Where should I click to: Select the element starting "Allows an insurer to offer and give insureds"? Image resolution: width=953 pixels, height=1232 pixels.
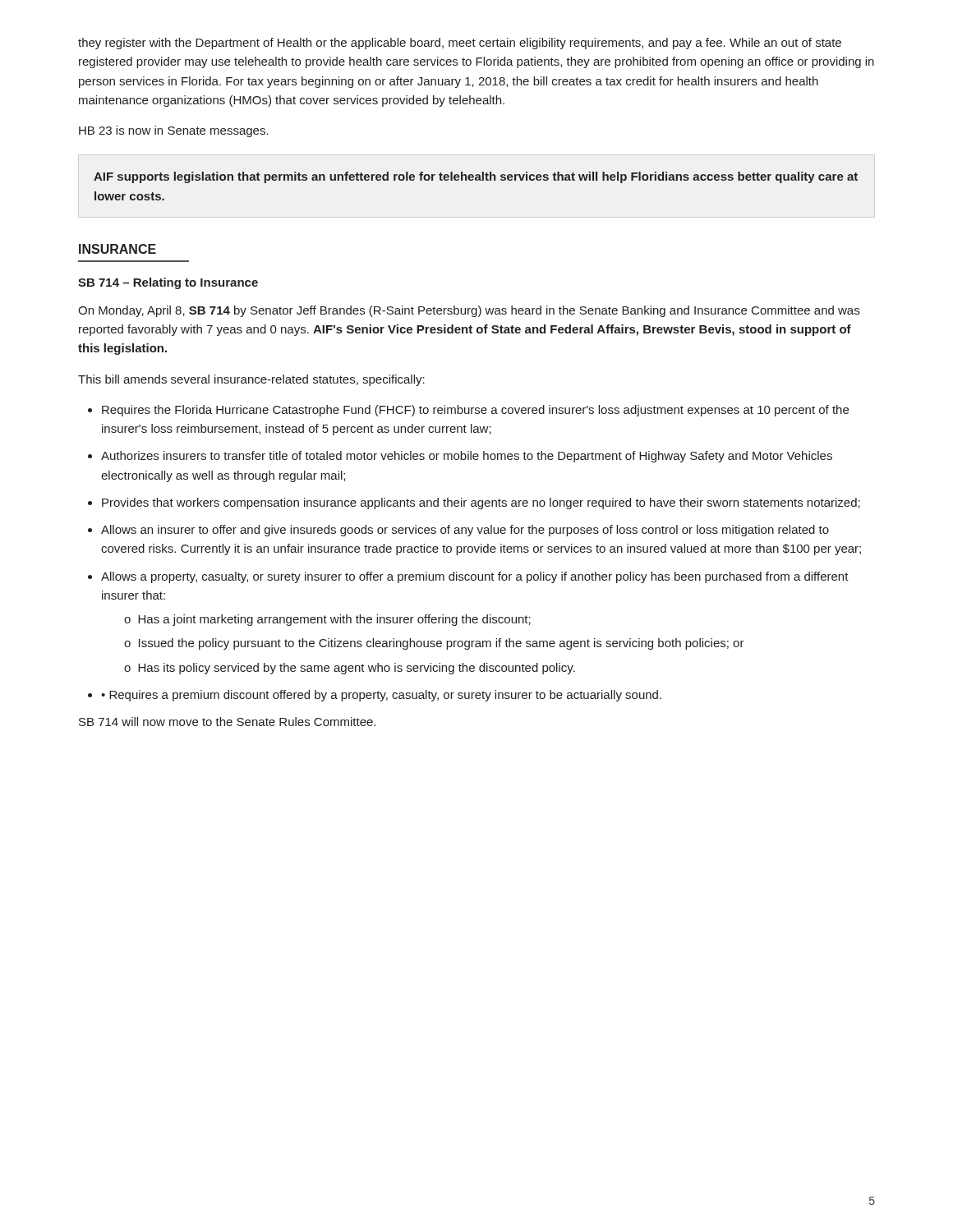(482, 539)
